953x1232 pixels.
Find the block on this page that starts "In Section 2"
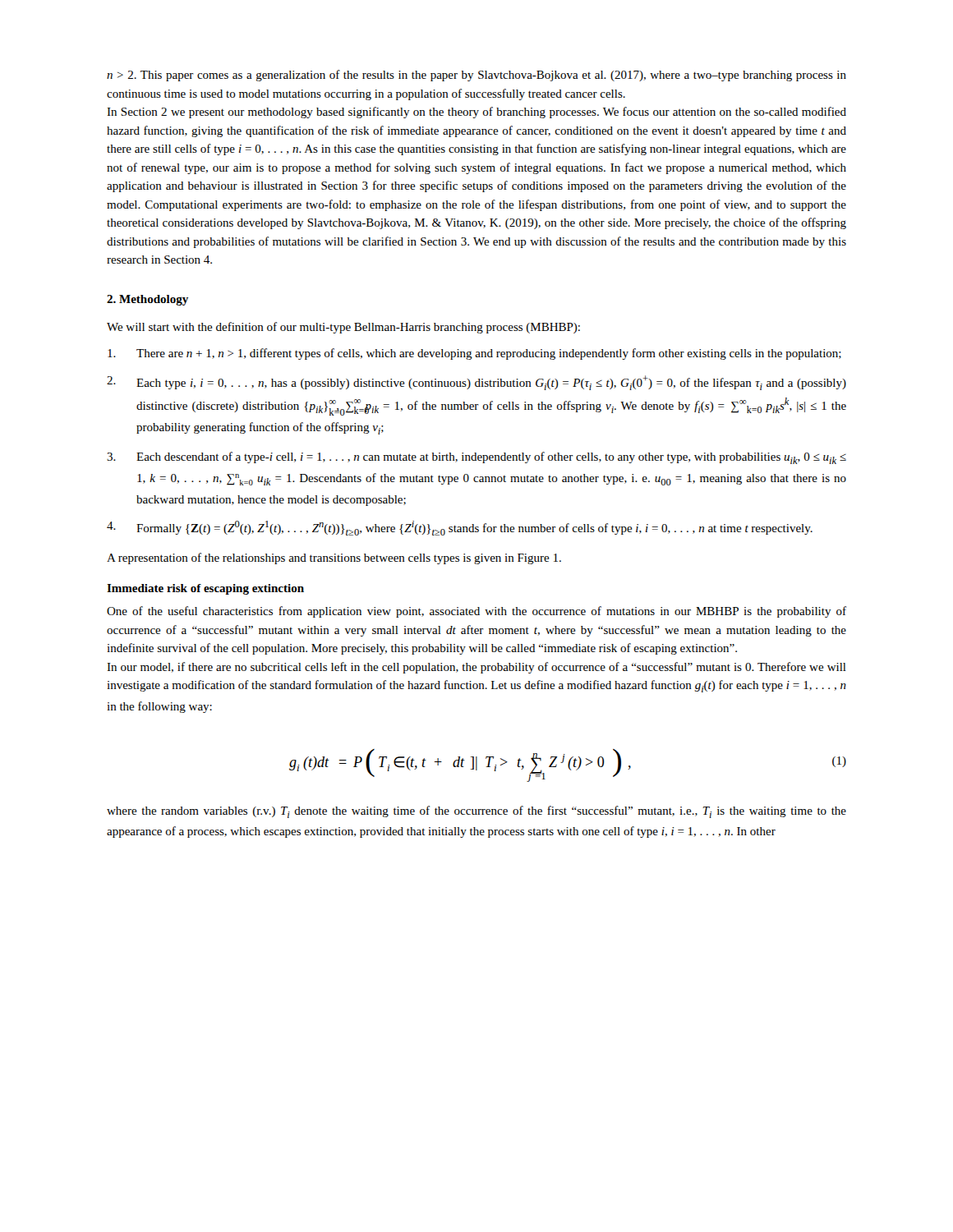(476, 186)
